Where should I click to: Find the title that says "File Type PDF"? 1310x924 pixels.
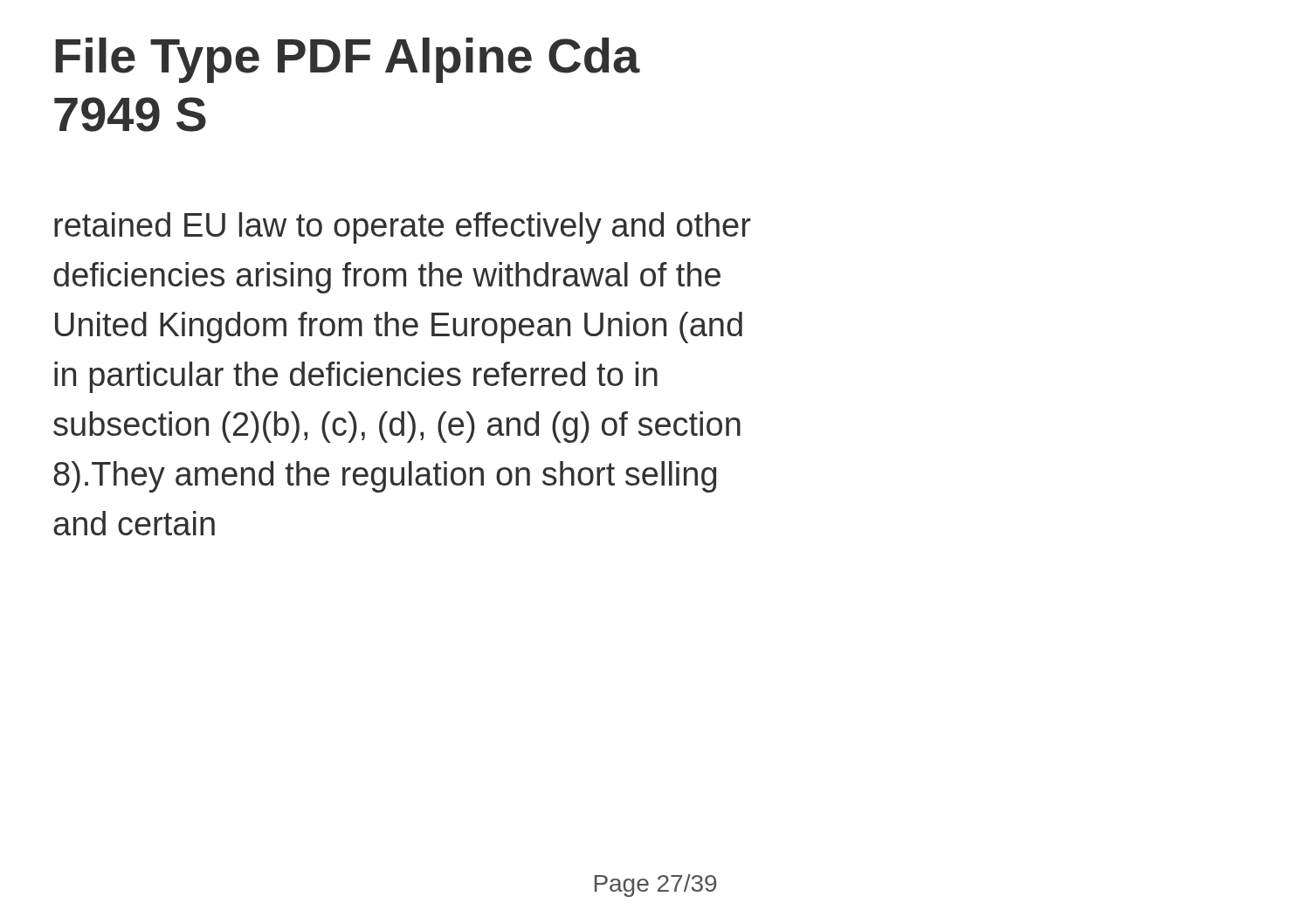(x=358, y=85)
